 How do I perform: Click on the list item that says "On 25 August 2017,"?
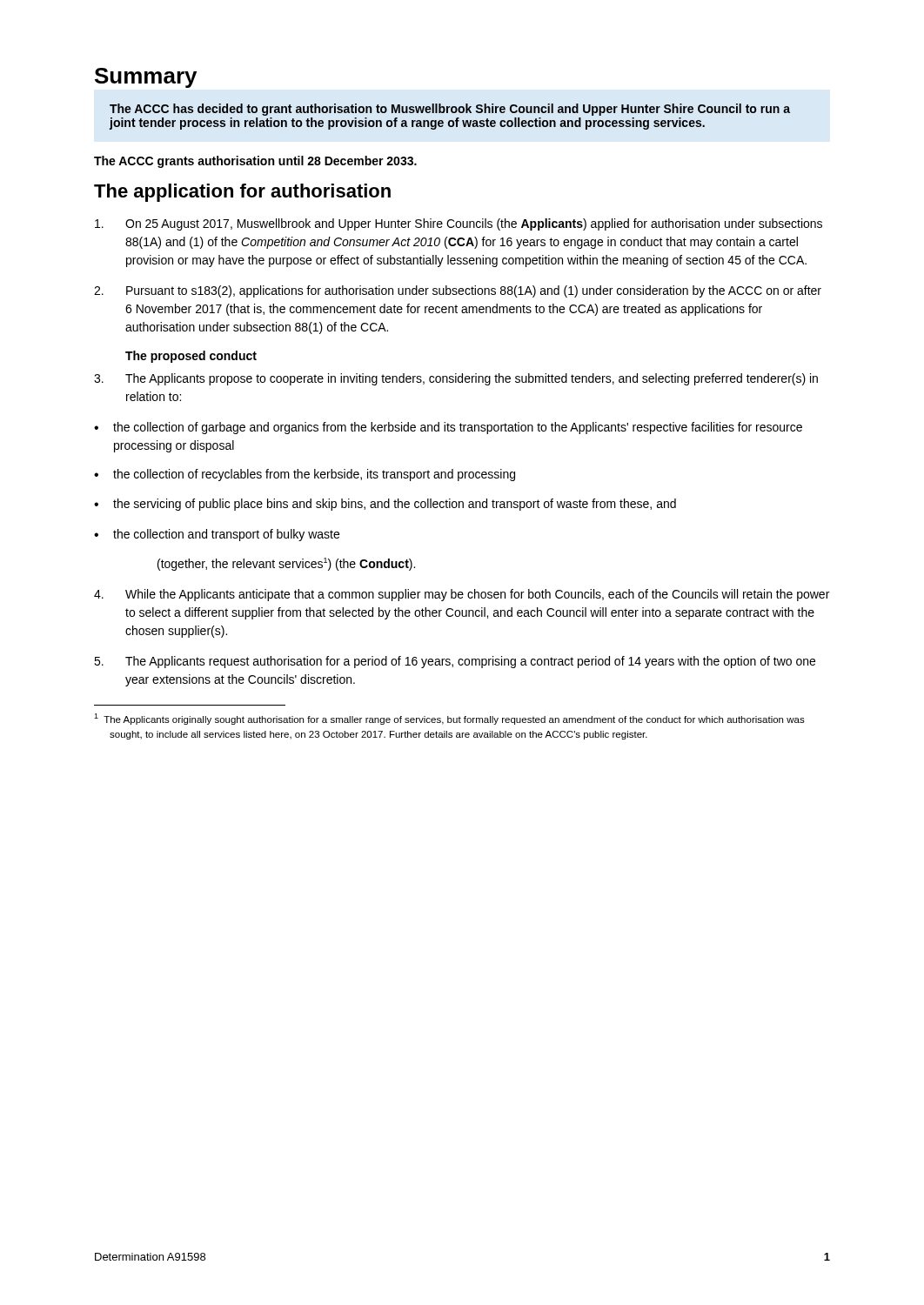[x=462, y=242]
